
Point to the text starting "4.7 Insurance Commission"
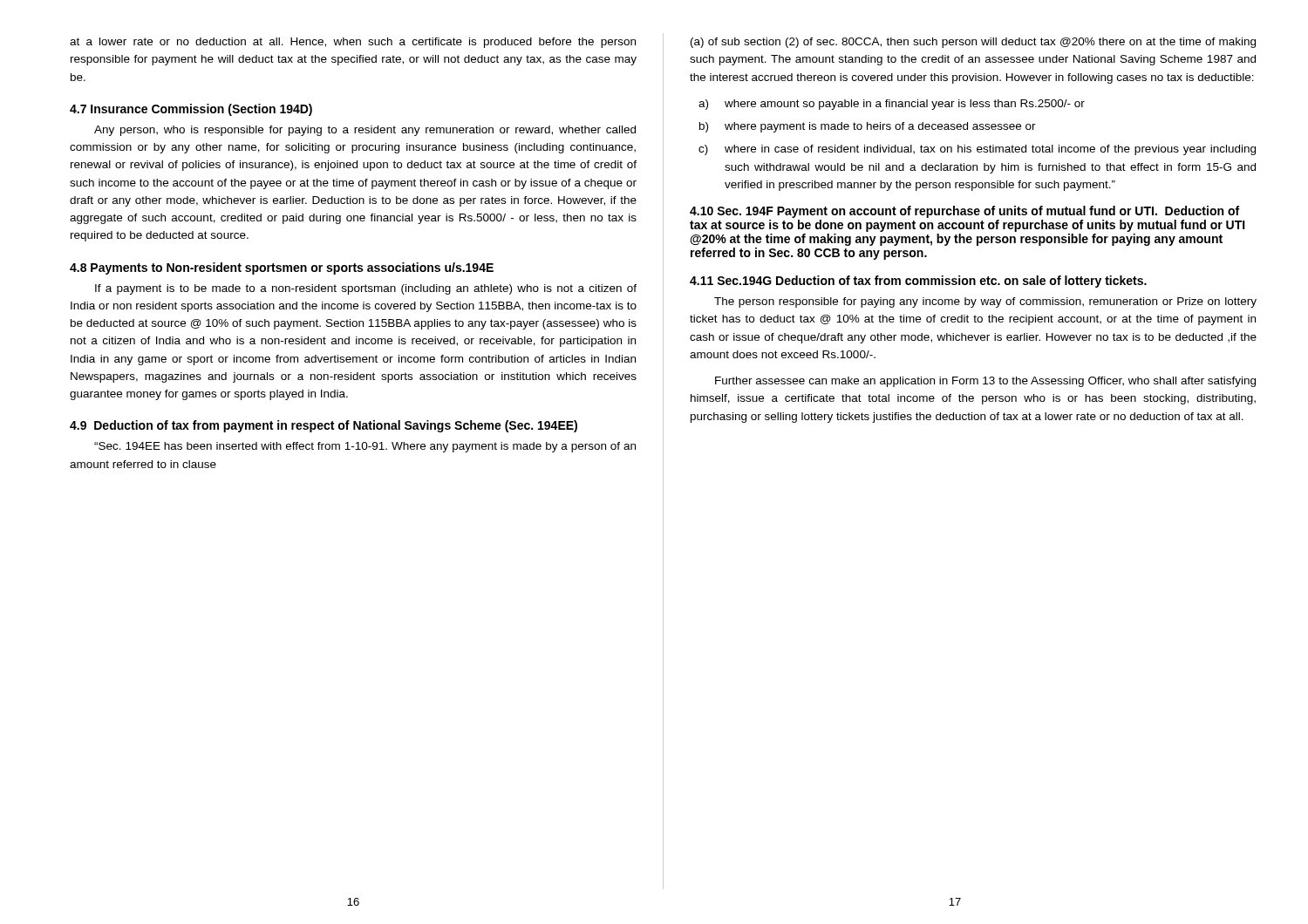coord(191,109)
